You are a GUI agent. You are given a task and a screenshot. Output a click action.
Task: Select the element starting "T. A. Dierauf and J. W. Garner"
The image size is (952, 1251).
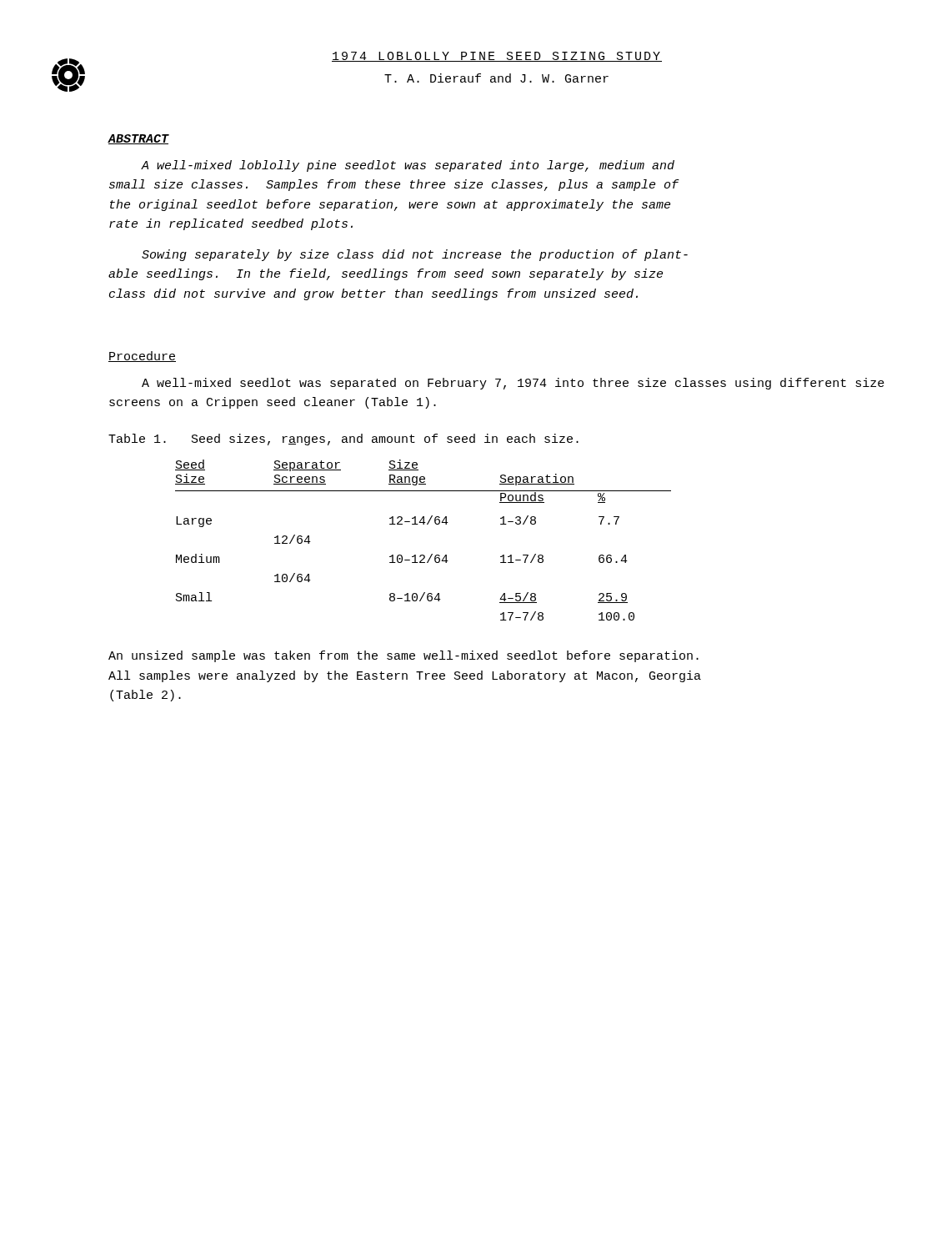click(x=497, y=80)
